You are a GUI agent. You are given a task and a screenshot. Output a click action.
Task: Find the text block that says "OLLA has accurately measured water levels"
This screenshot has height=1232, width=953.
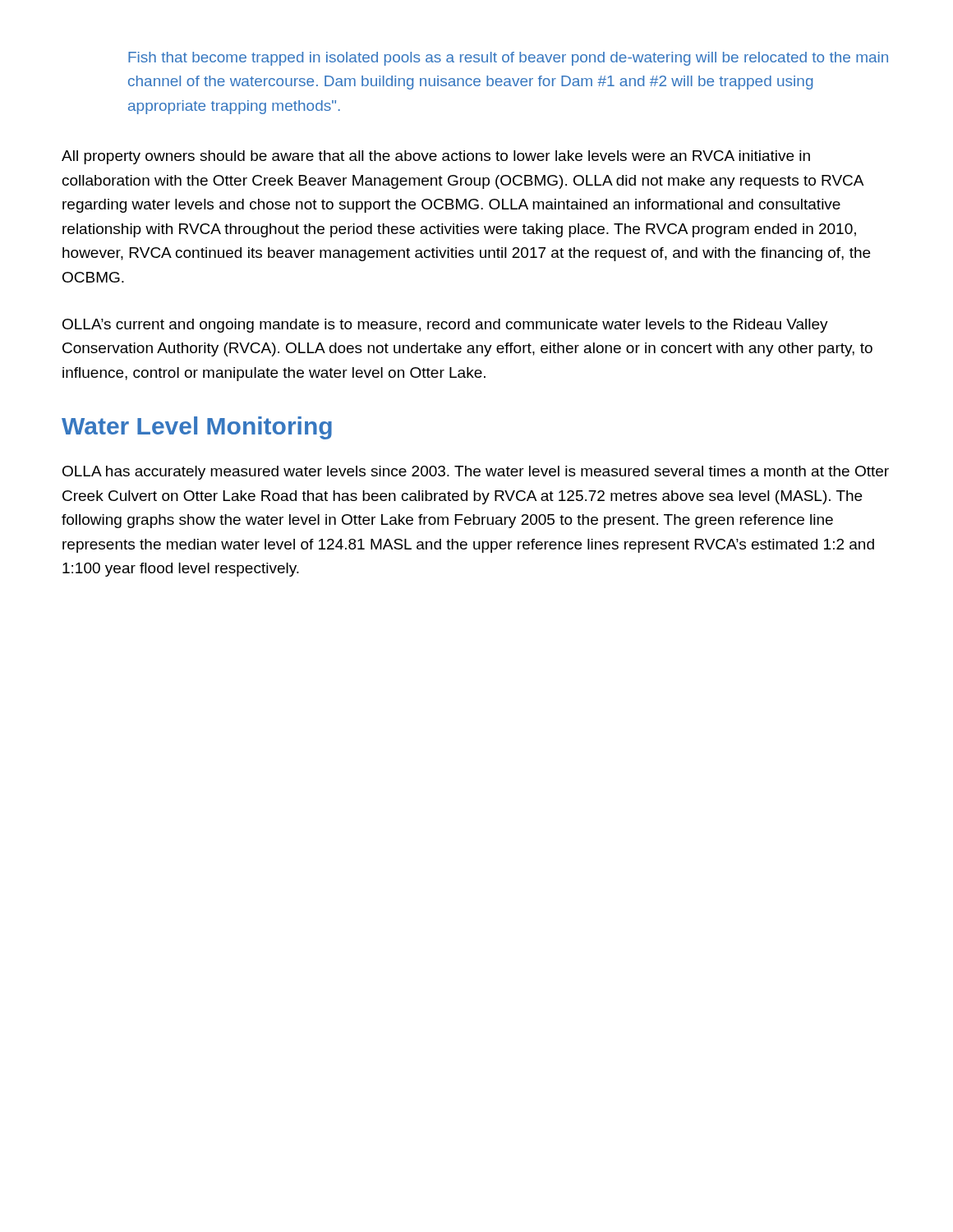pos(475,520)
